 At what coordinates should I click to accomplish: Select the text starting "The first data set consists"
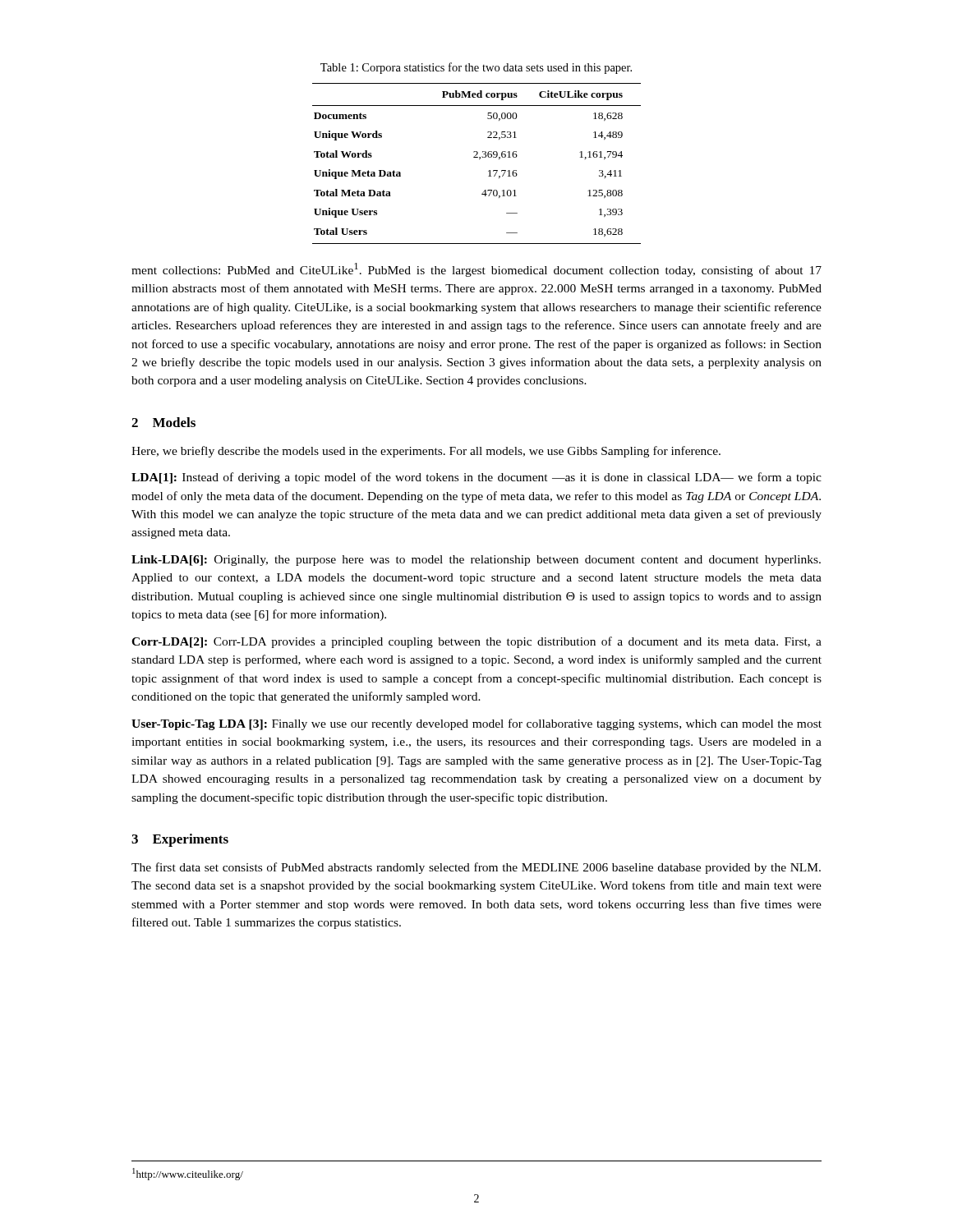pyautogui.click(x=476, y=895)
